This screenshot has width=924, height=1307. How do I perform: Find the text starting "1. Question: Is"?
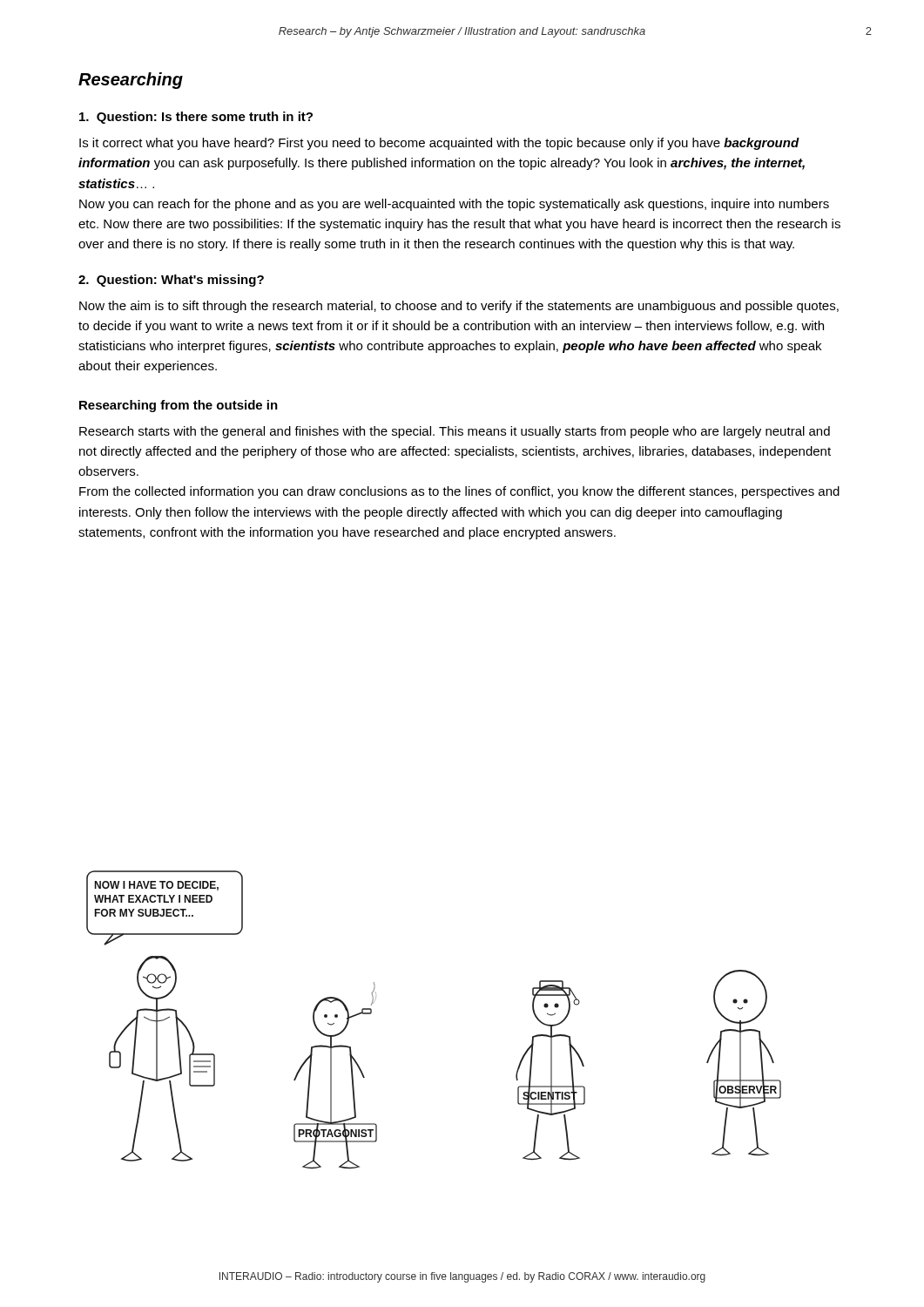196,116
